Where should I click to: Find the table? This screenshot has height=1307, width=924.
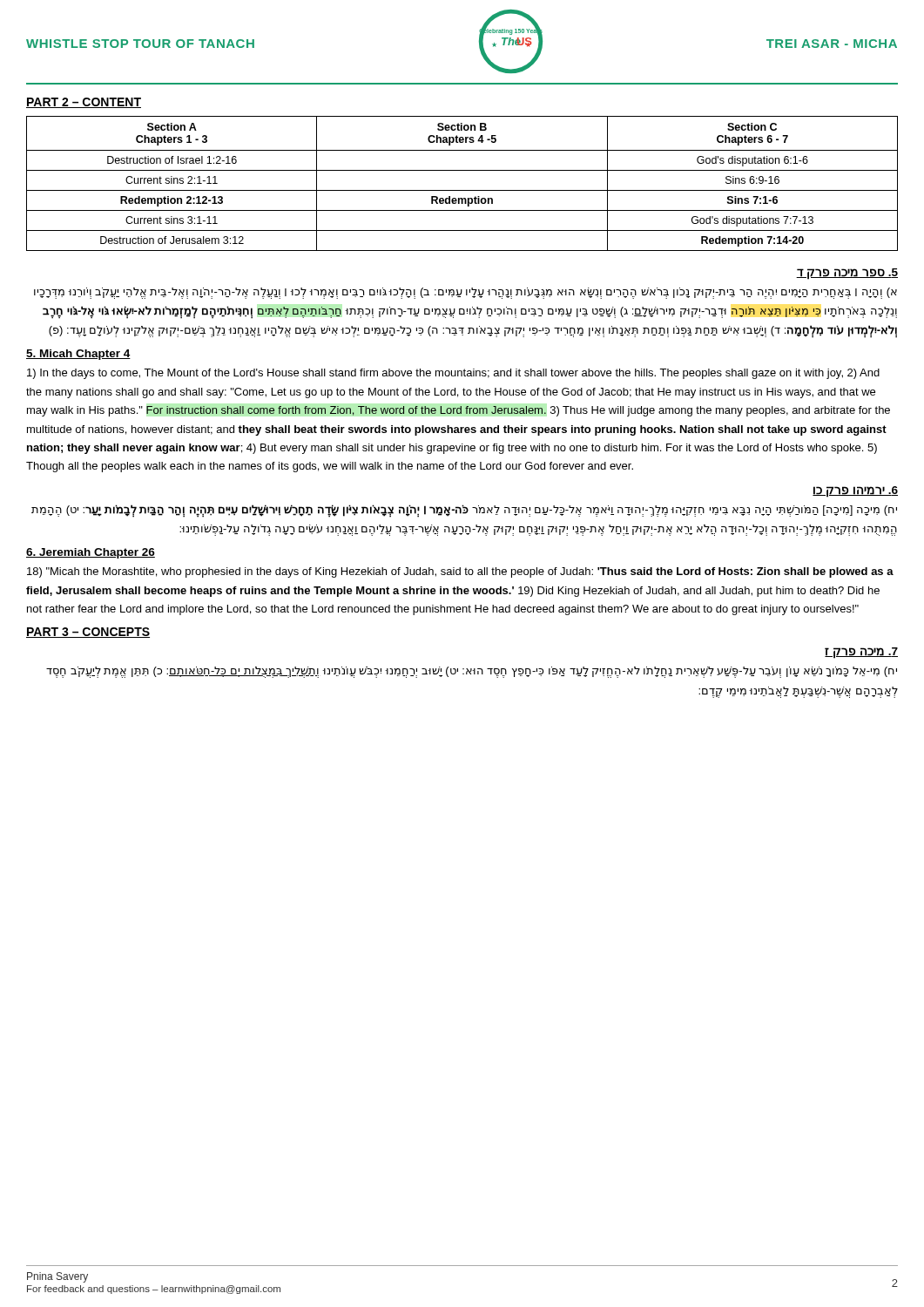point(462,183)
